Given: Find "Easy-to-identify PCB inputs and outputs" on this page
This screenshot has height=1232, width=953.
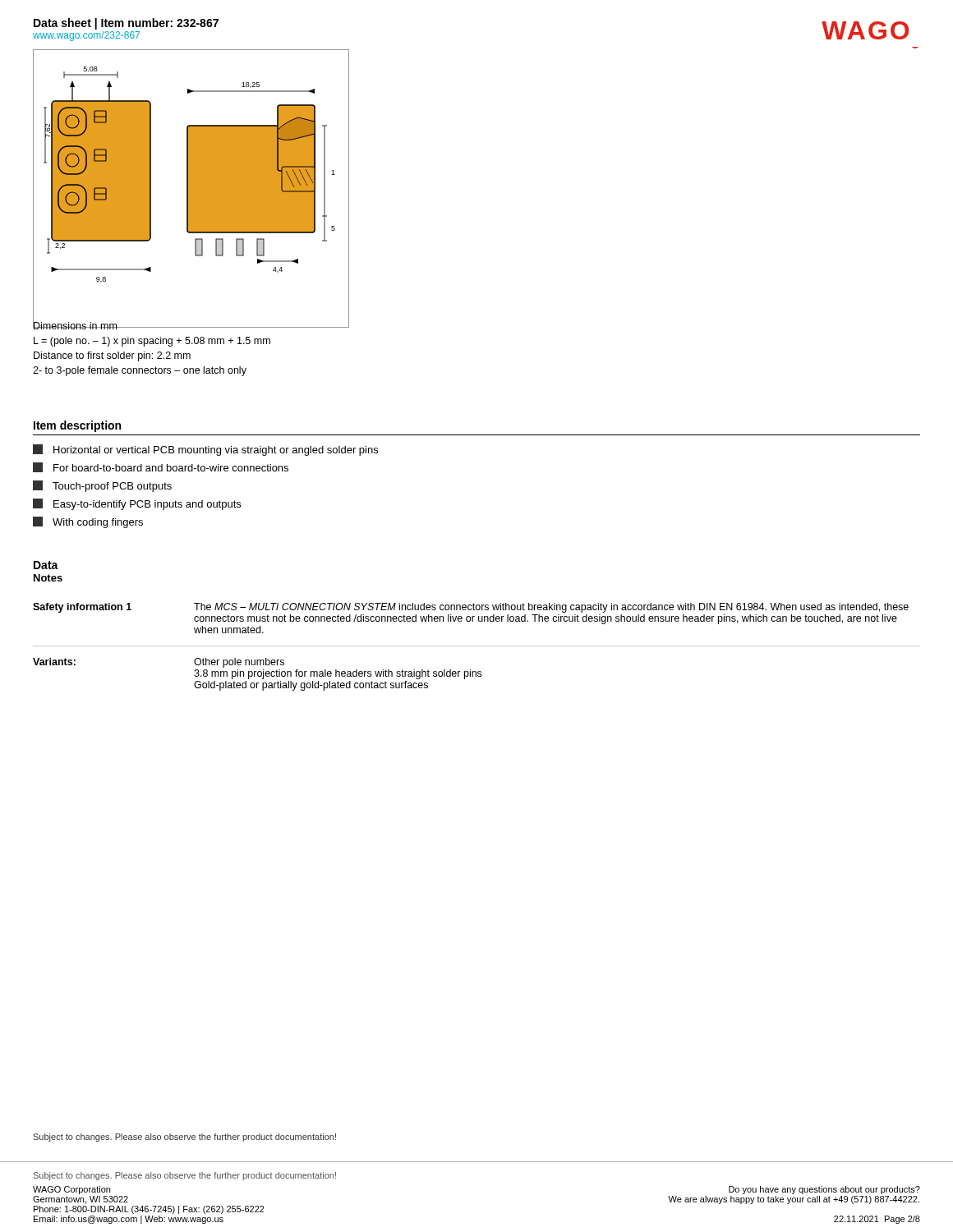Looking at the screenshot, I should coord(137,504).
